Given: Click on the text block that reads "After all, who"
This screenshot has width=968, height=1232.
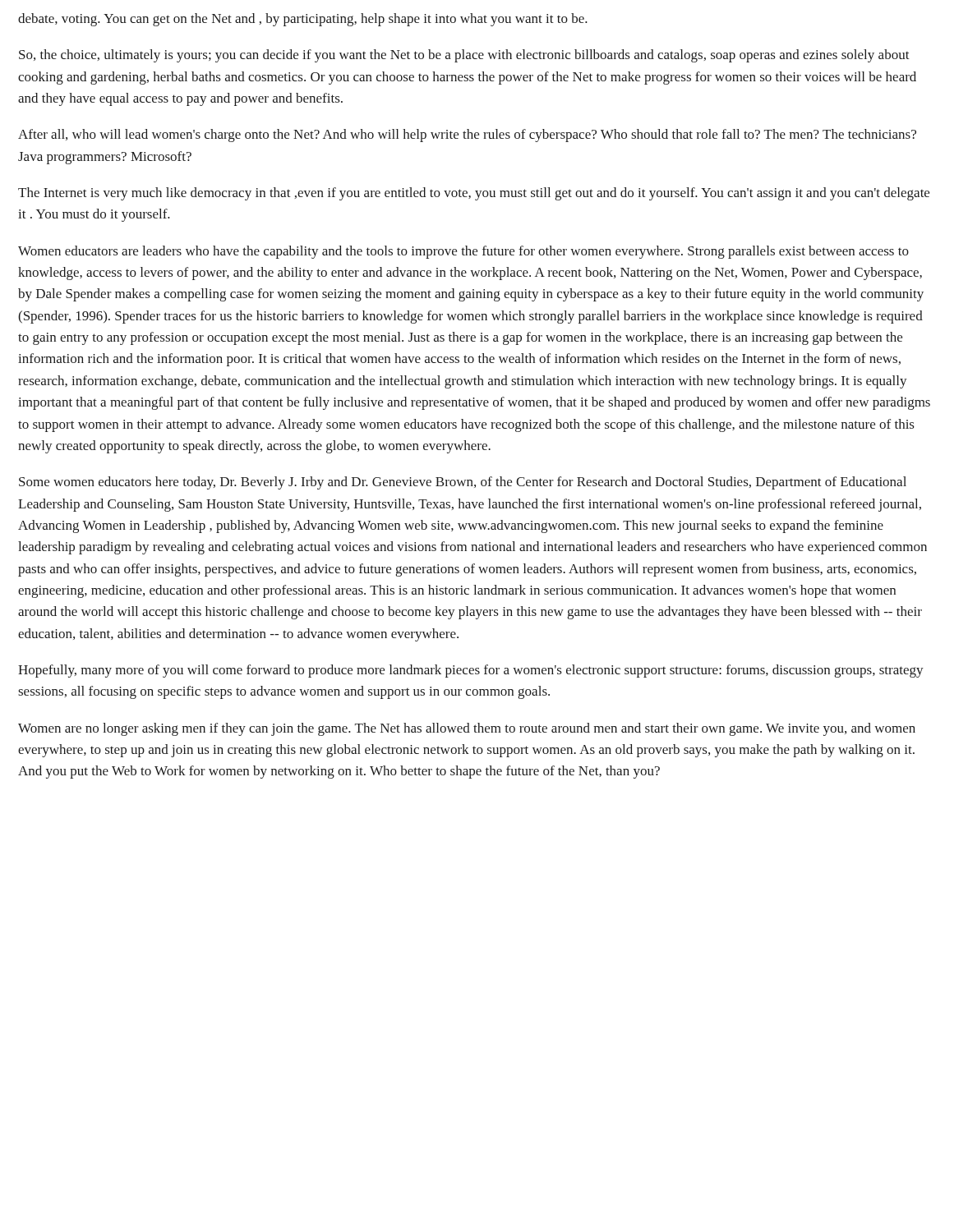Looking at the screenshot, I should point(467,145).
